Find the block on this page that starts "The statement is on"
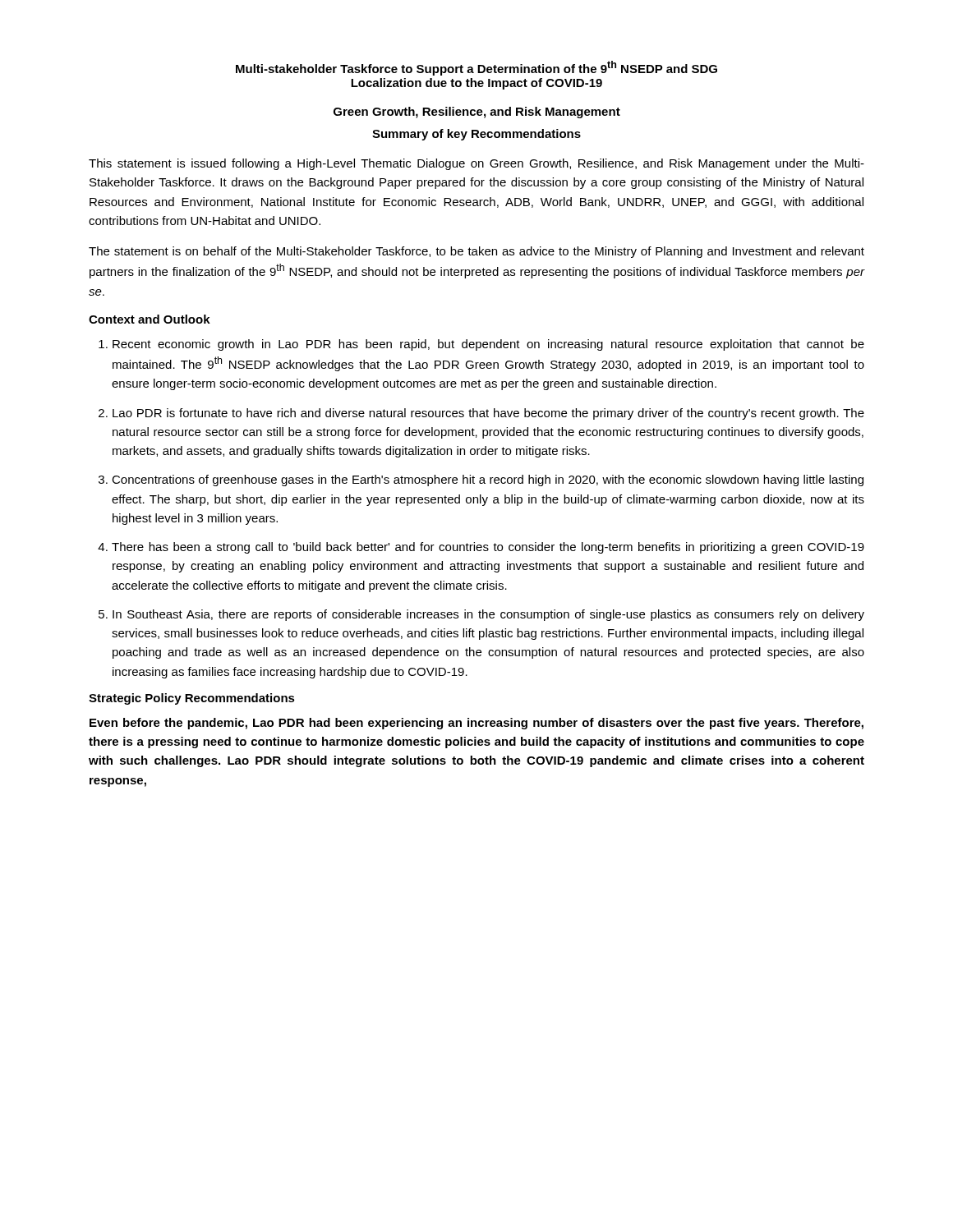 coord(476,271)
